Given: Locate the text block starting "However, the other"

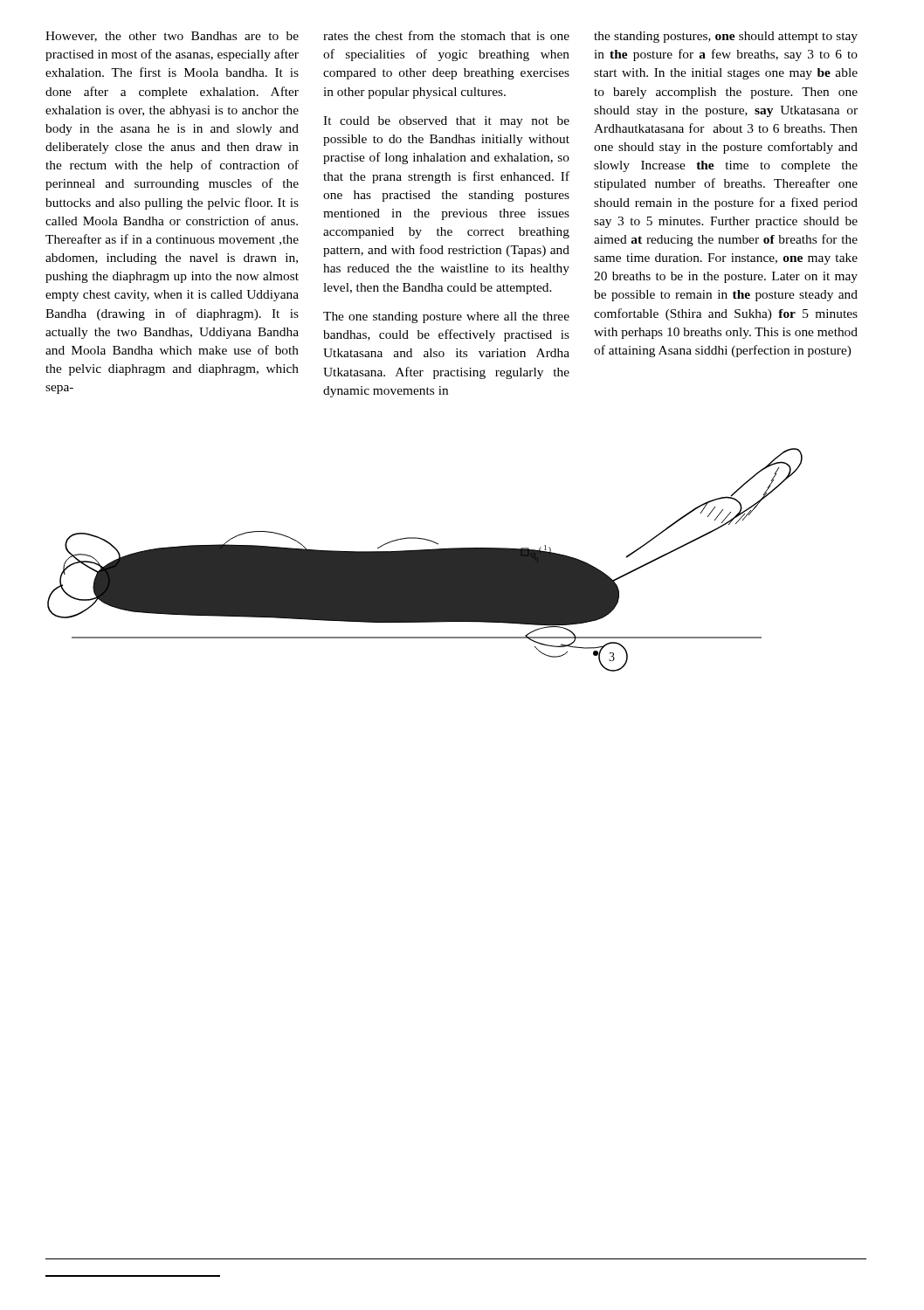Looking at the screenshot, I should tap(172, 211).
